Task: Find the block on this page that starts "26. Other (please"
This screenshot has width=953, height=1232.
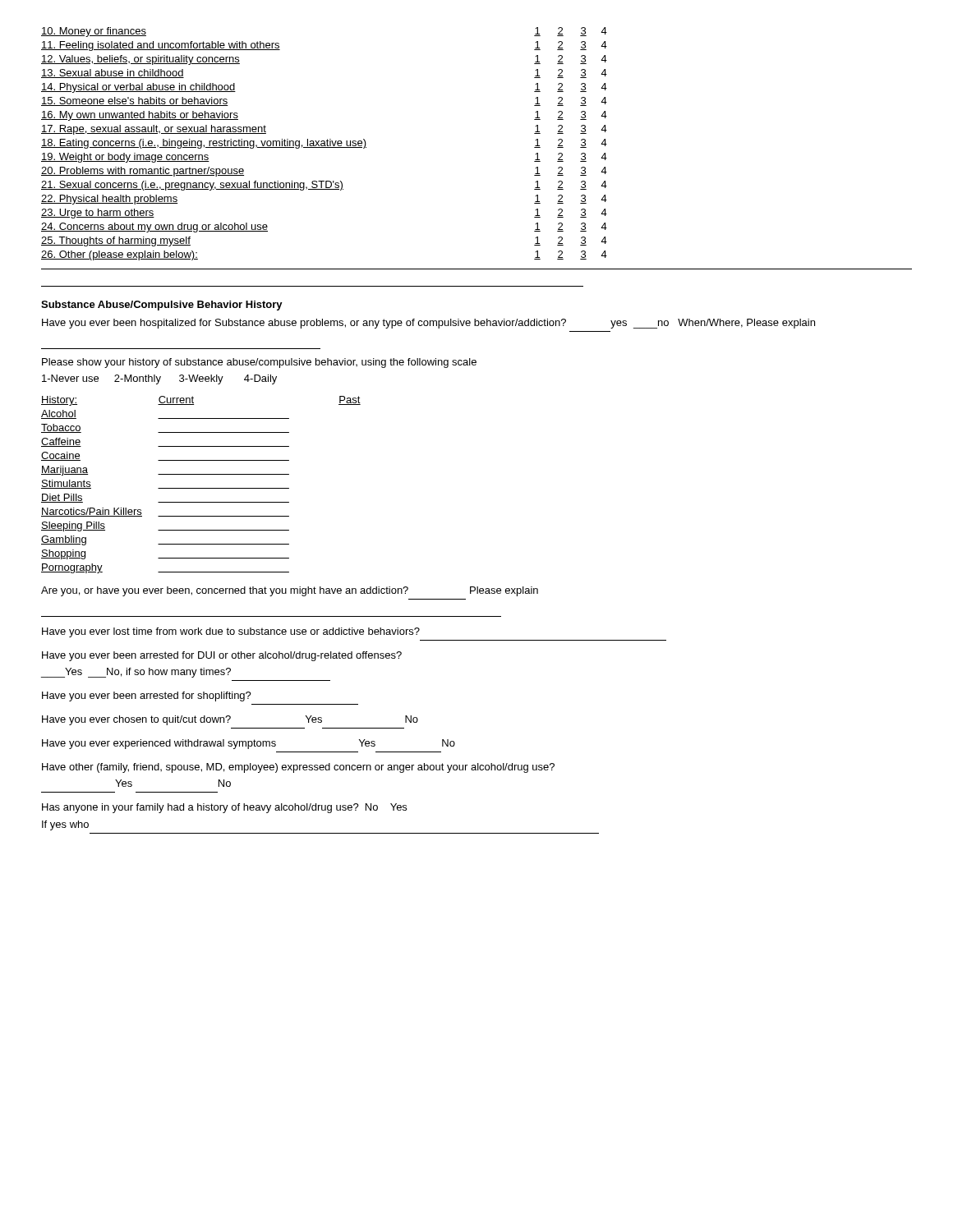Action: coord(145,255)
